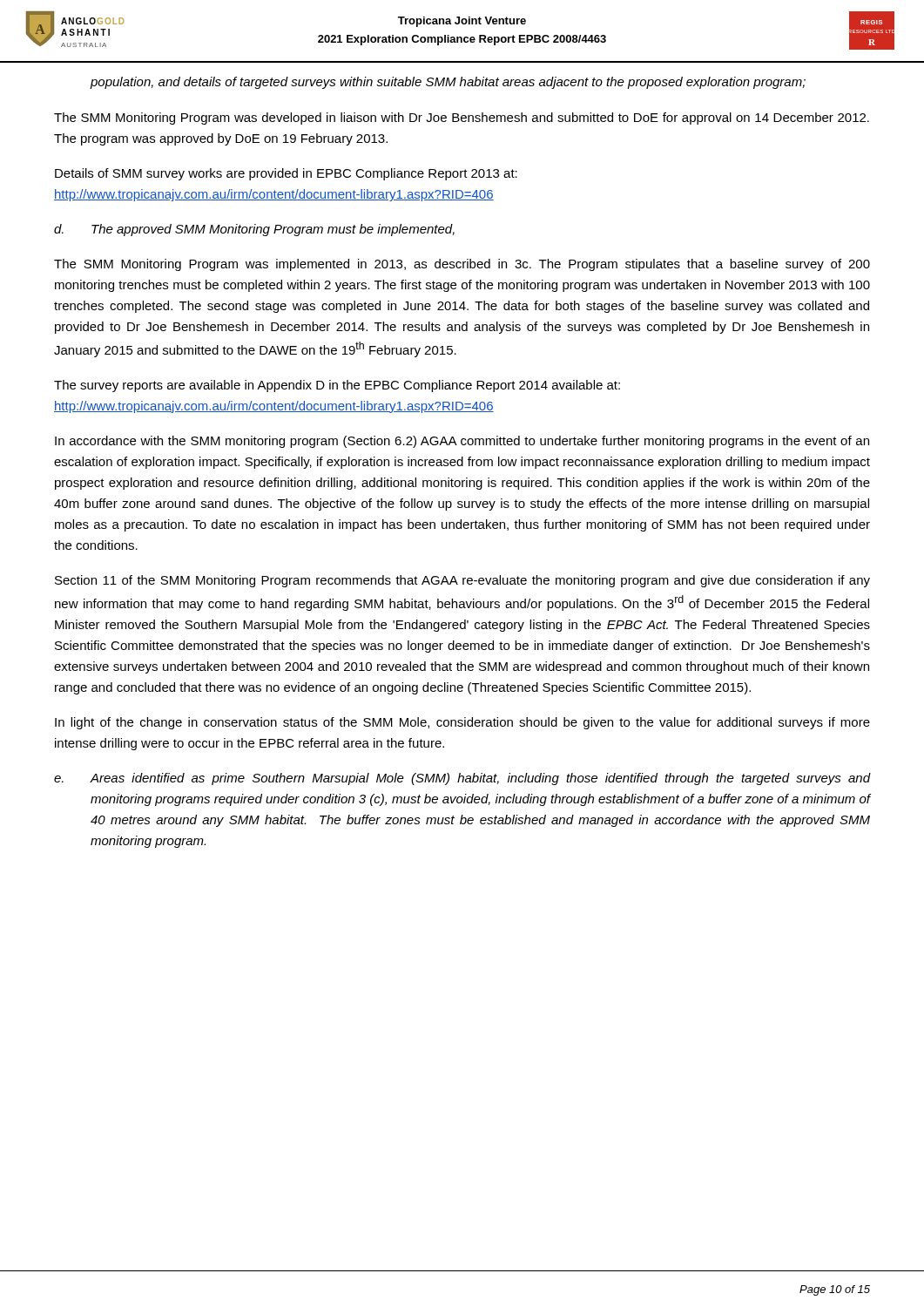Click on the text block that reads "The survey reports are"
Viewport: 924px width, 1307px height.
[x=338, y=395]
